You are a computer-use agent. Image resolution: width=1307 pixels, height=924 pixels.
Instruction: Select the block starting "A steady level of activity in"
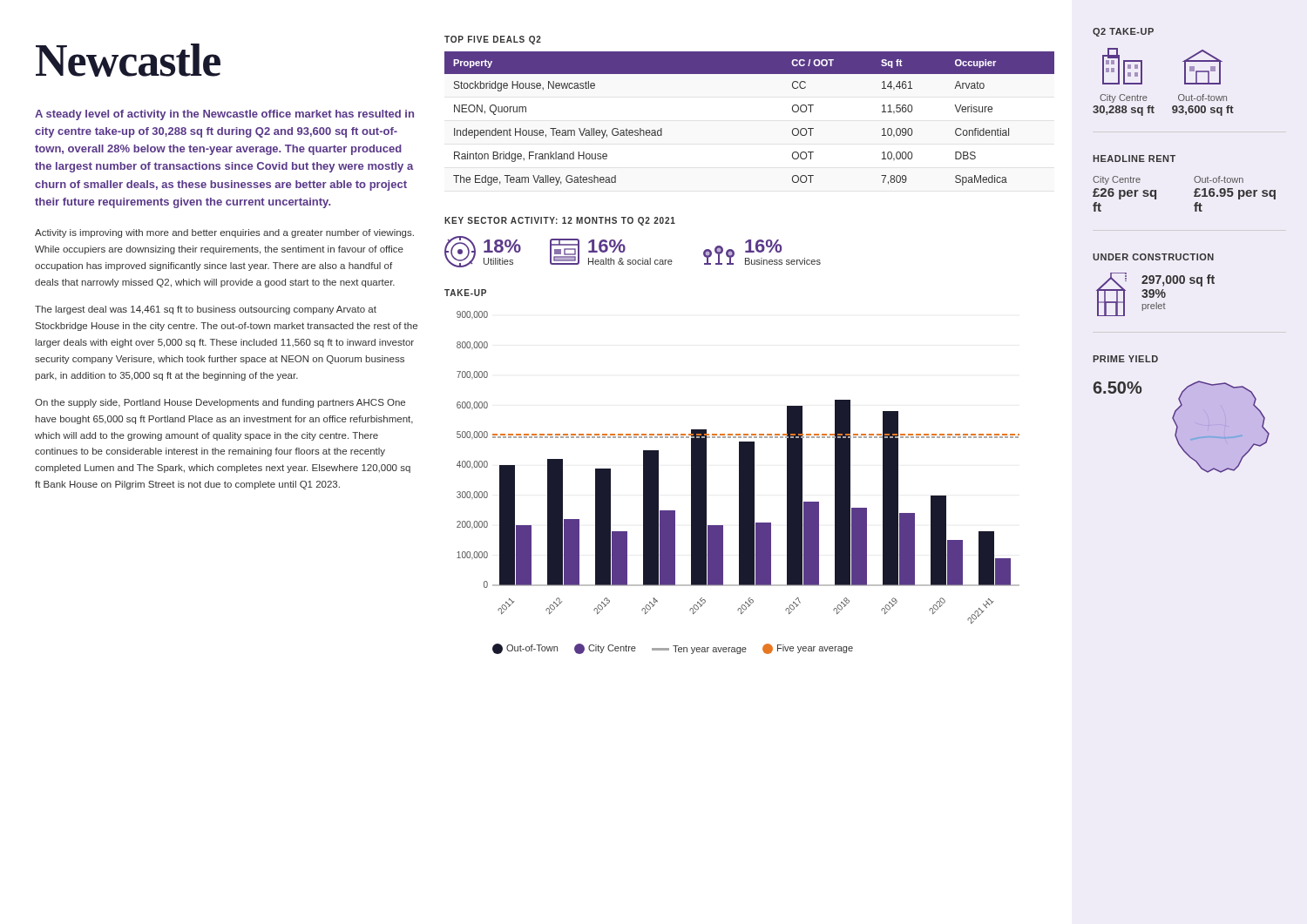pos(225,157)
